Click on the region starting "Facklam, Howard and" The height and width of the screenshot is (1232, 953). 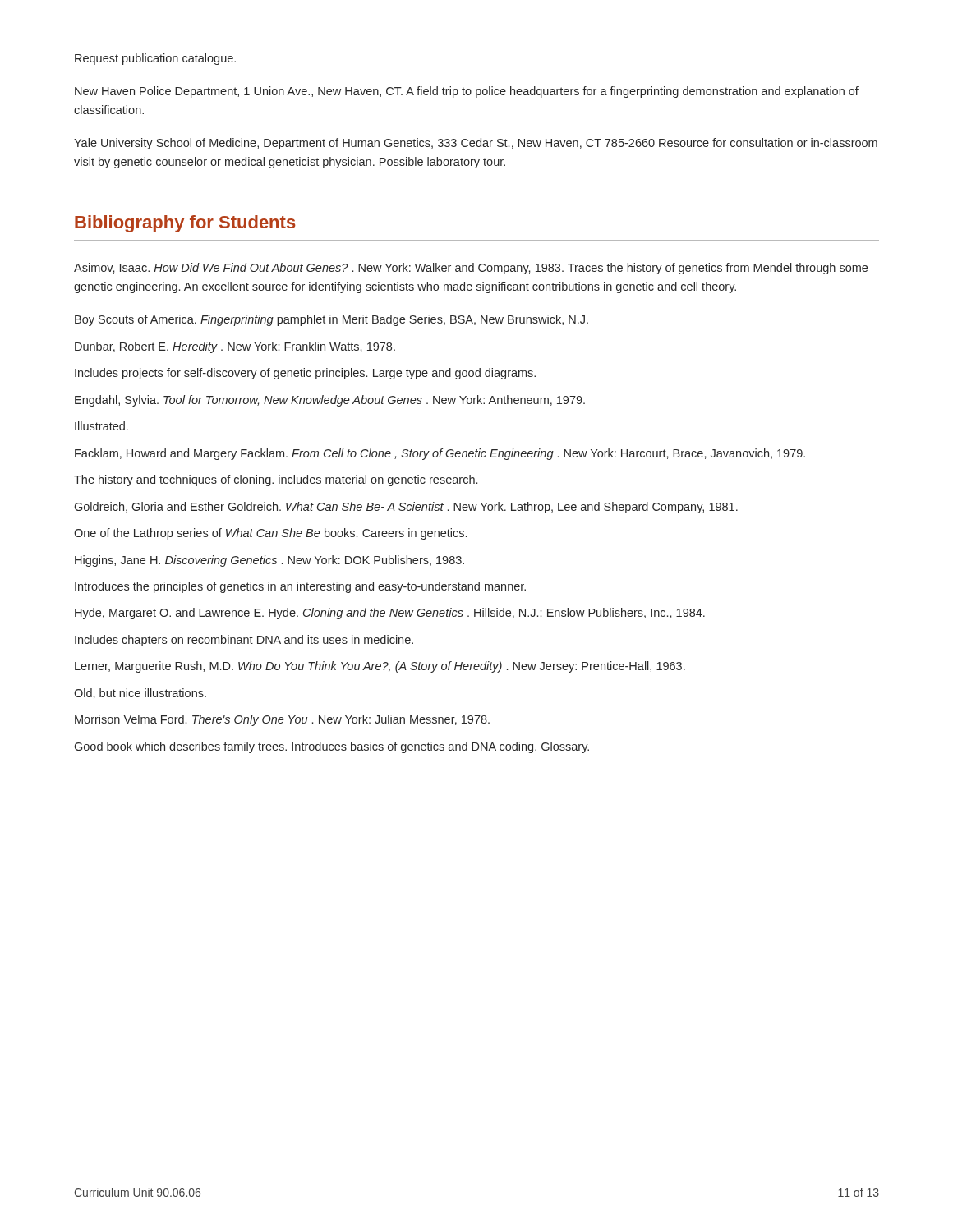[440, 453]
